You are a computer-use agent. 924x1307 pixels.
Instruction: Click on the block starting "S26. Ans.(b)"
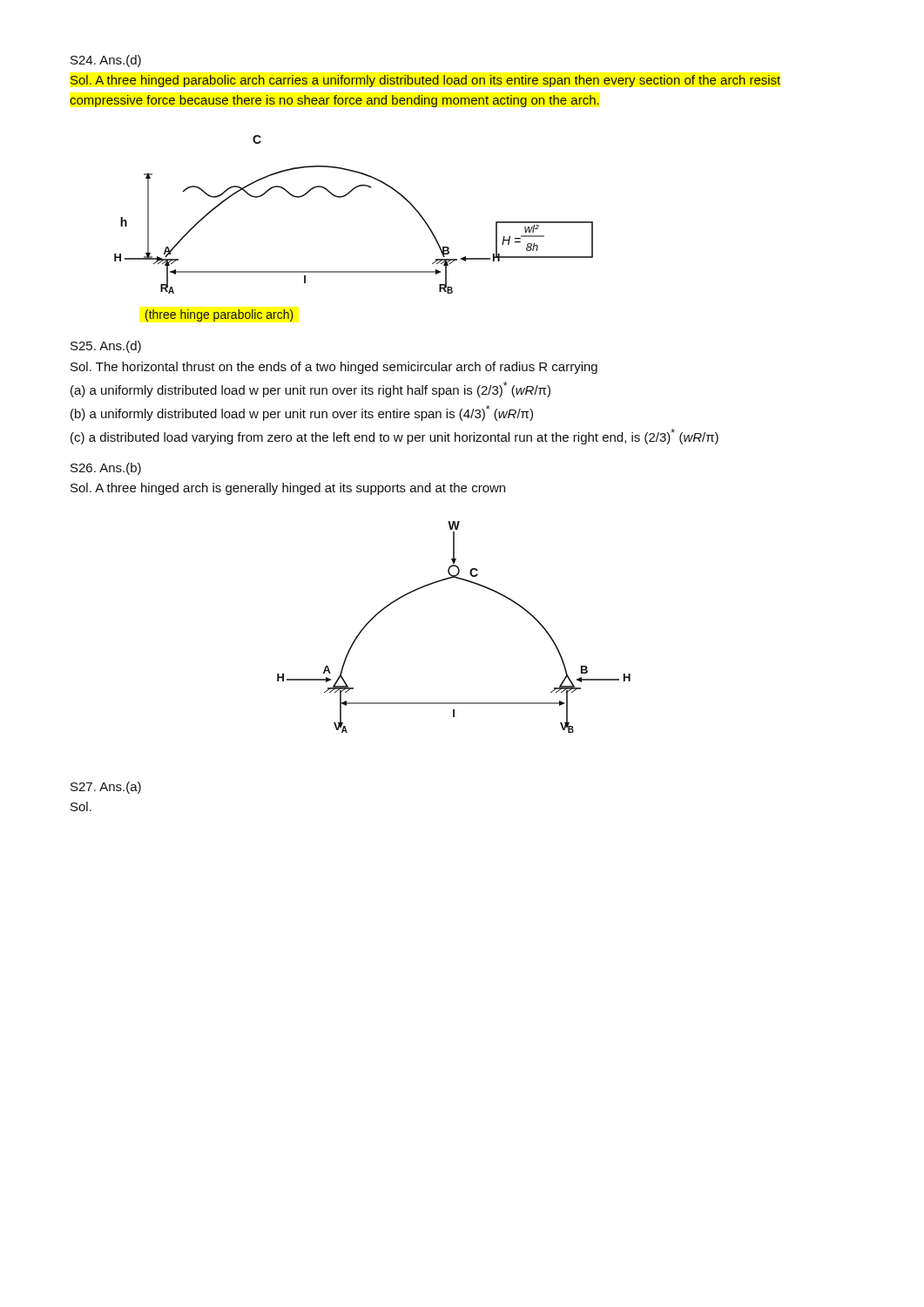click(106, 467)
